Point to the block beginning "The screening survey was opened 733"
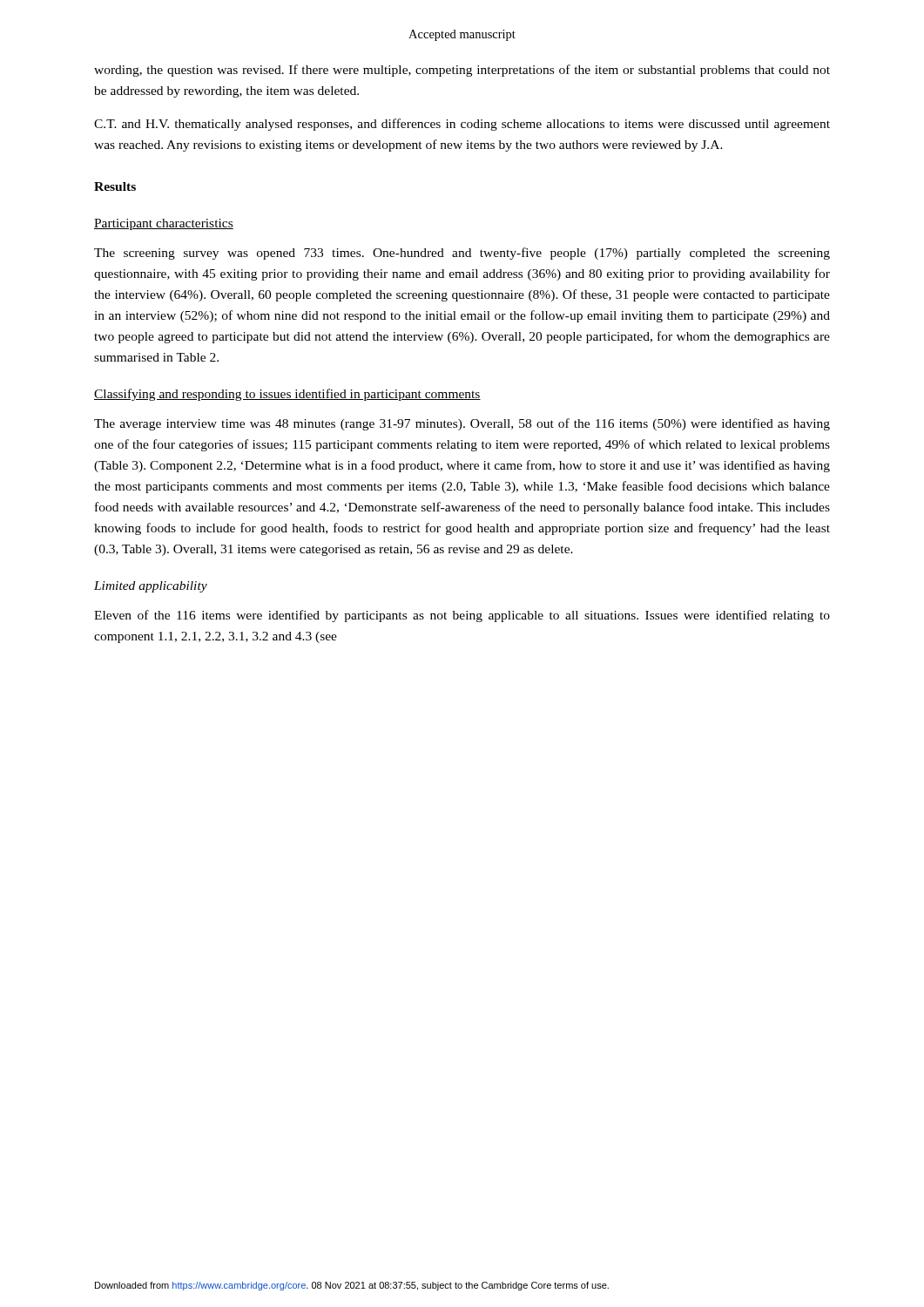The image size is (924, 1307). 462,305
